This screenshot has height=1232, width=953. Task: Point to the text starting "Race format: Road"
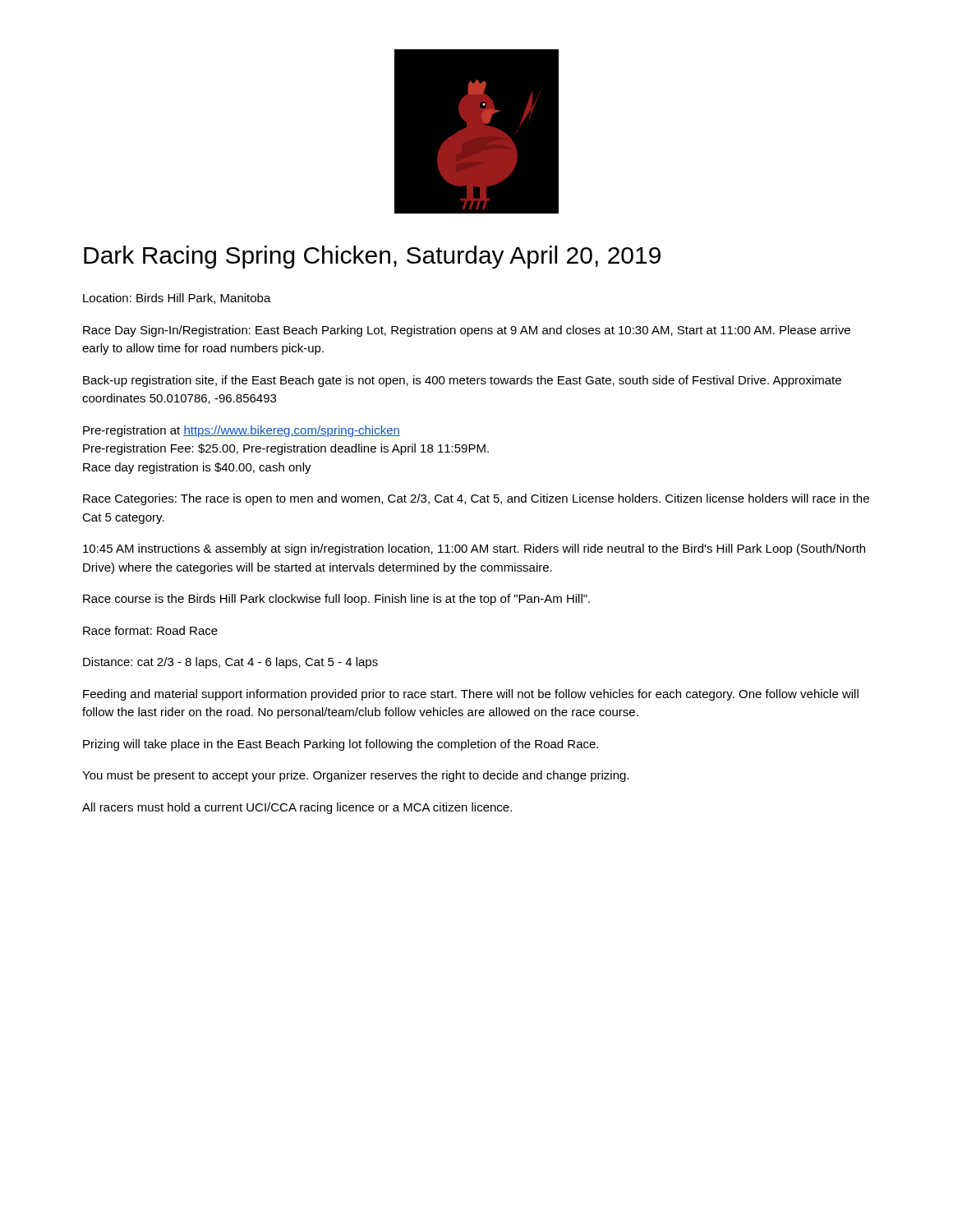click(x=150, y=630)
